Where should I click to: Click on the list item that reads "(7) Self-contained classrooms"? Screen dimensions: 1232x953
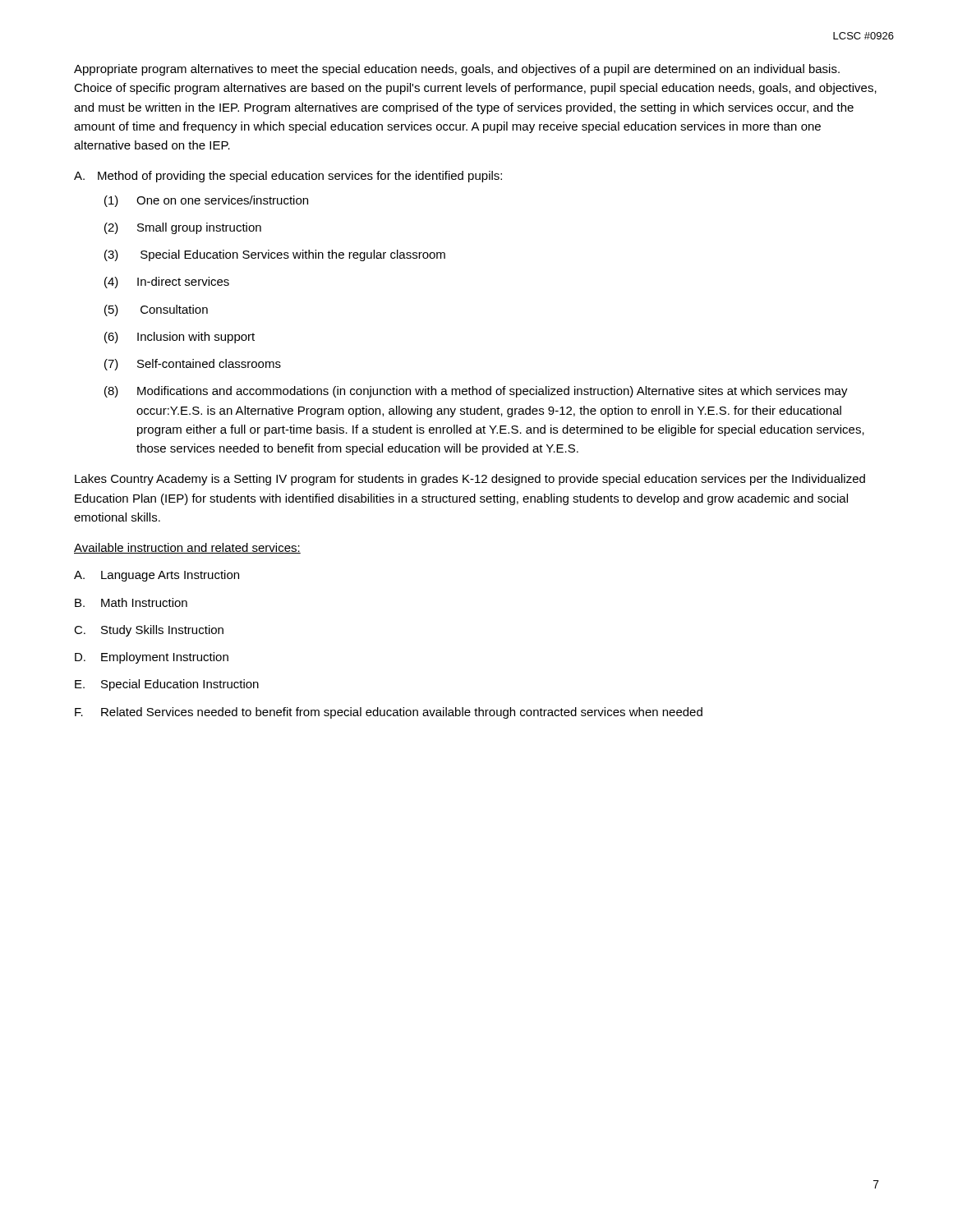tap(193, 365)
